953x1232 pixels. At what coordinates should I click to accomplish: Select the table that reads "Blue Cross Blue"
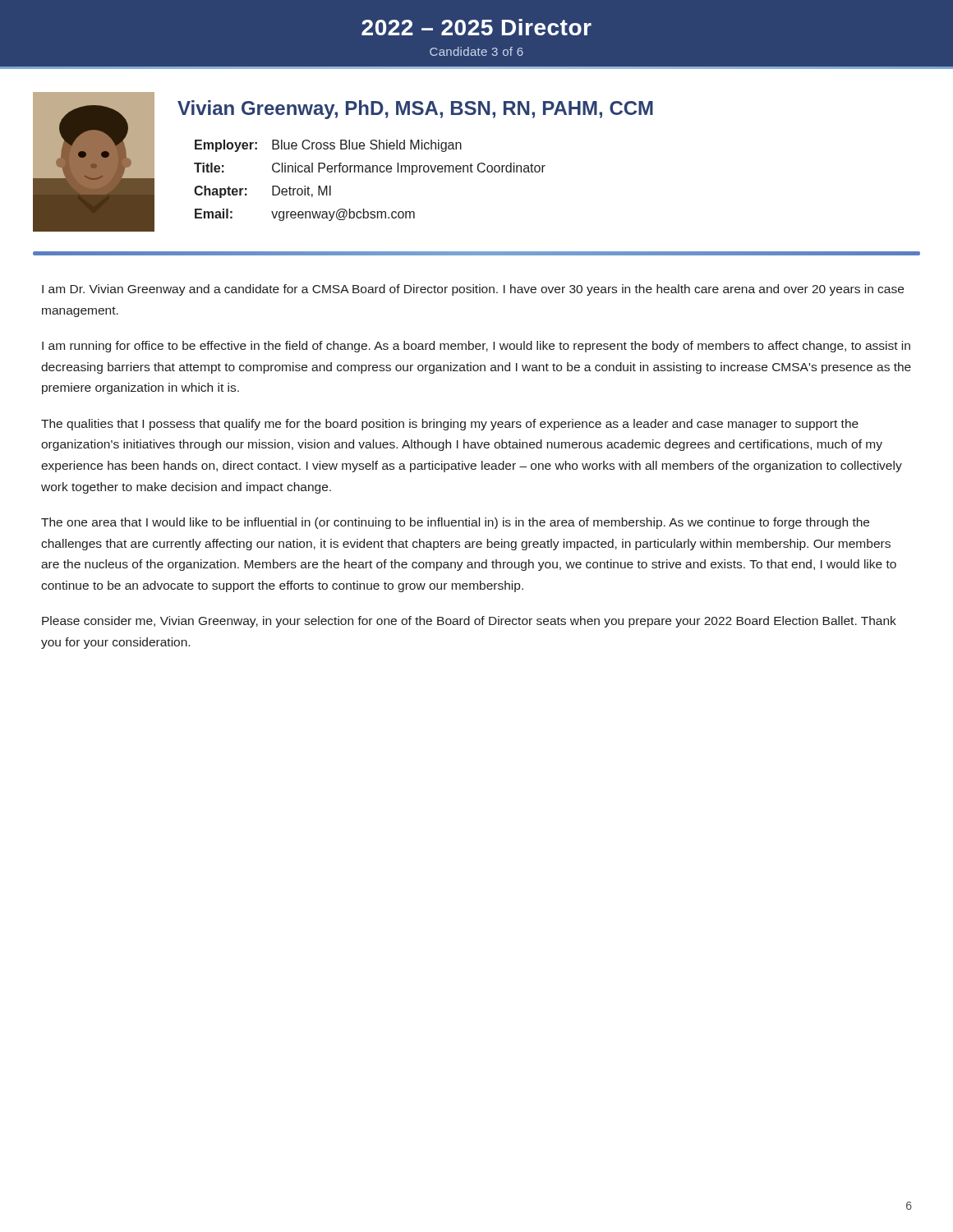tap(549, 180)
